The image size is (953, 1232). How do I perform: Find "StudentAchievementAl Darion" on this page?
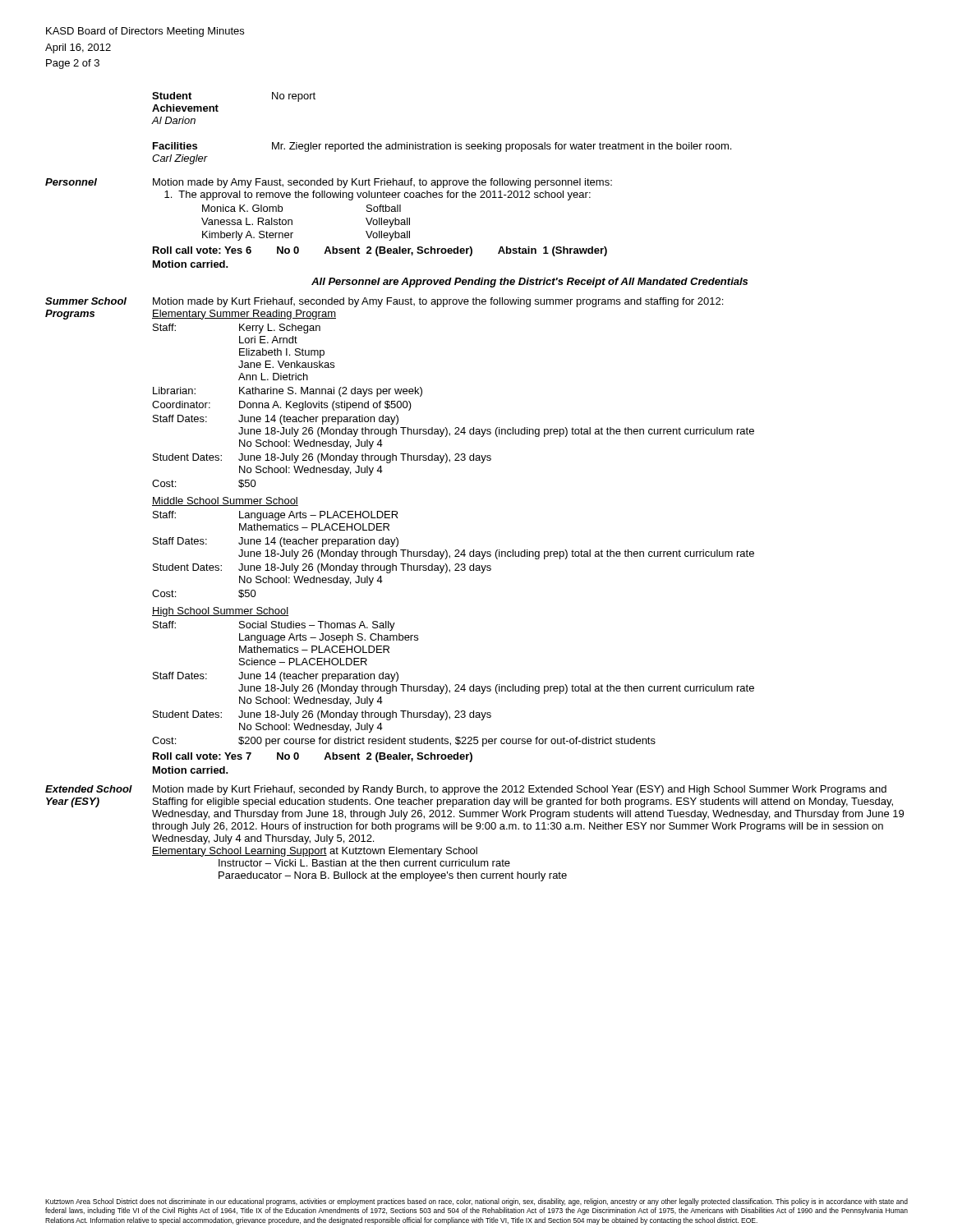(x=185, y=108)
